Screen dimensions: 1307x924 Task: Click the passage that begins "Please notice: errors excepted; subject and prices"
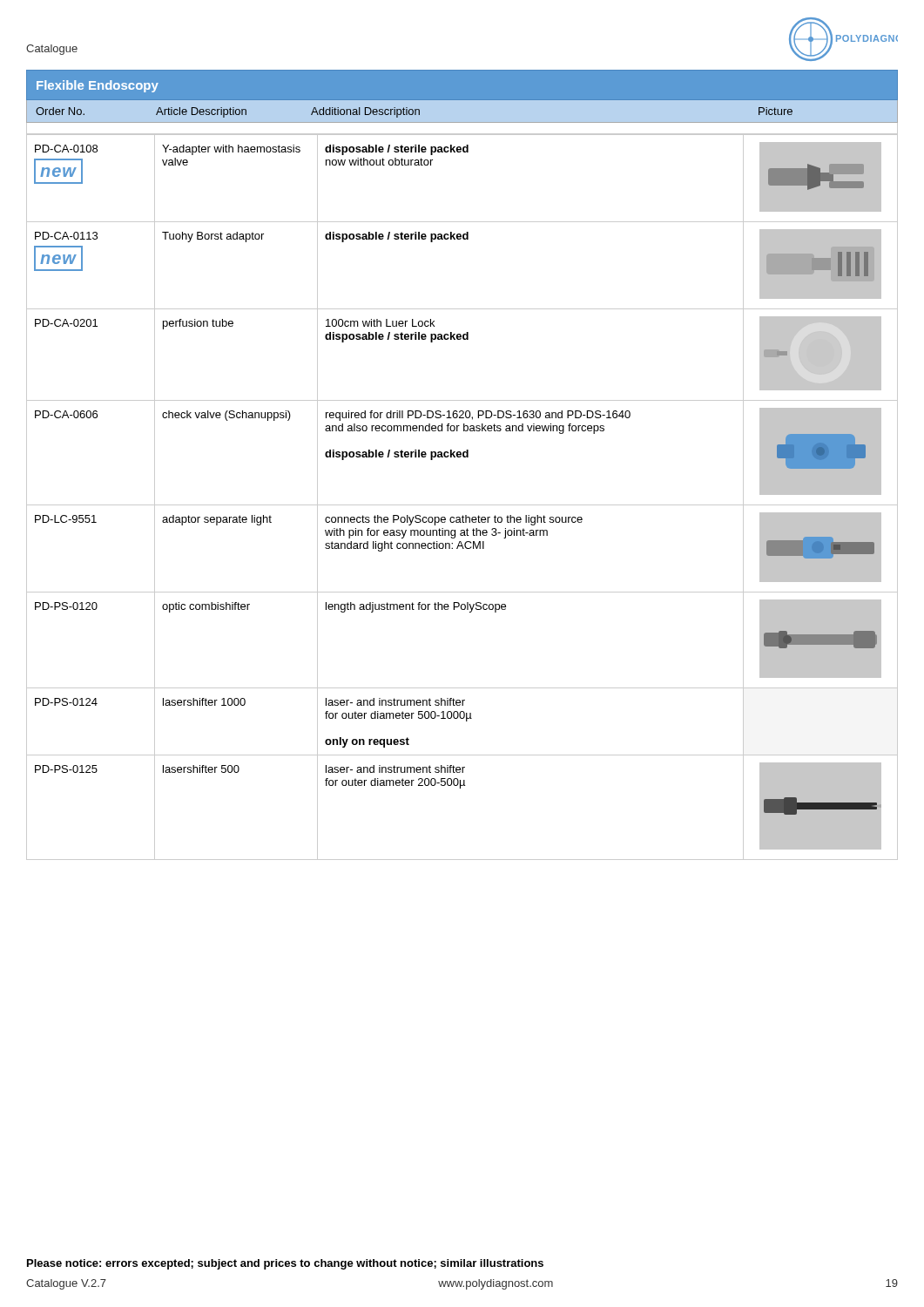(285, 1263)
